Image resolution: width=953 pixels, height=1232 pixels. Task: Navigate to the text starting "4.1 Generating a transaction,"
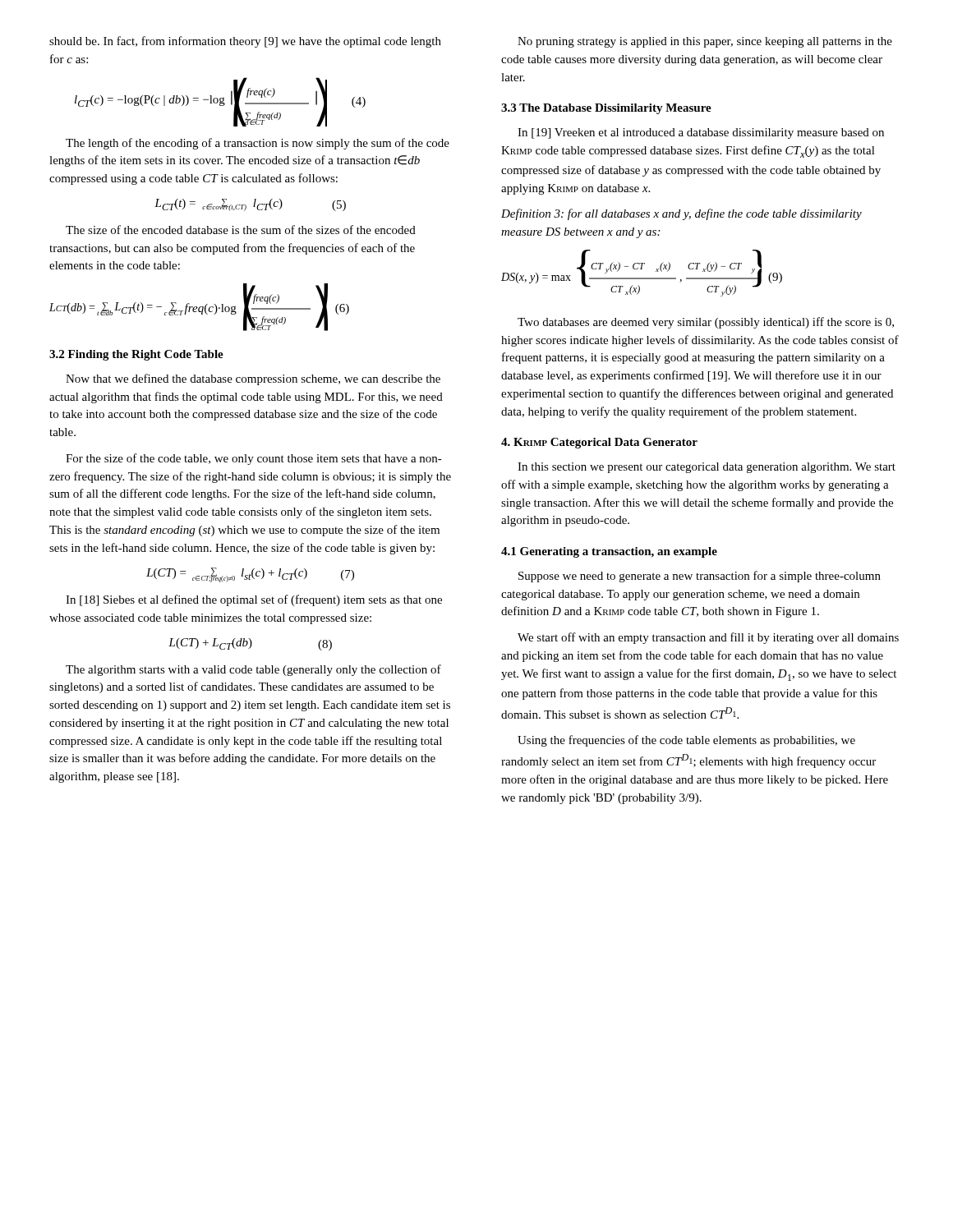tap(702, 552)
